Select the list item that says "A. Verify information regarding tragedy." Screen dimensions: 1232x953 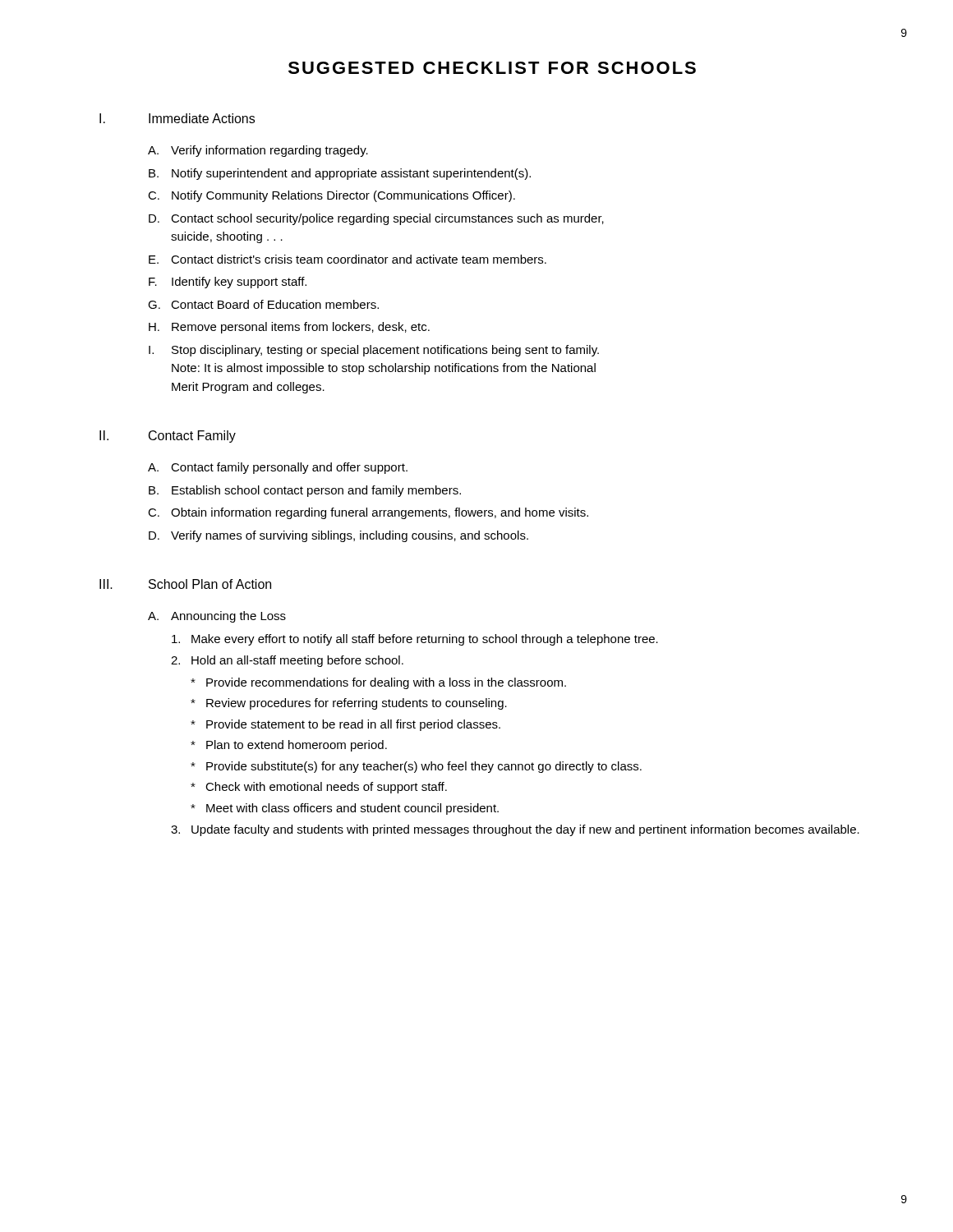[x=258, y=151]
